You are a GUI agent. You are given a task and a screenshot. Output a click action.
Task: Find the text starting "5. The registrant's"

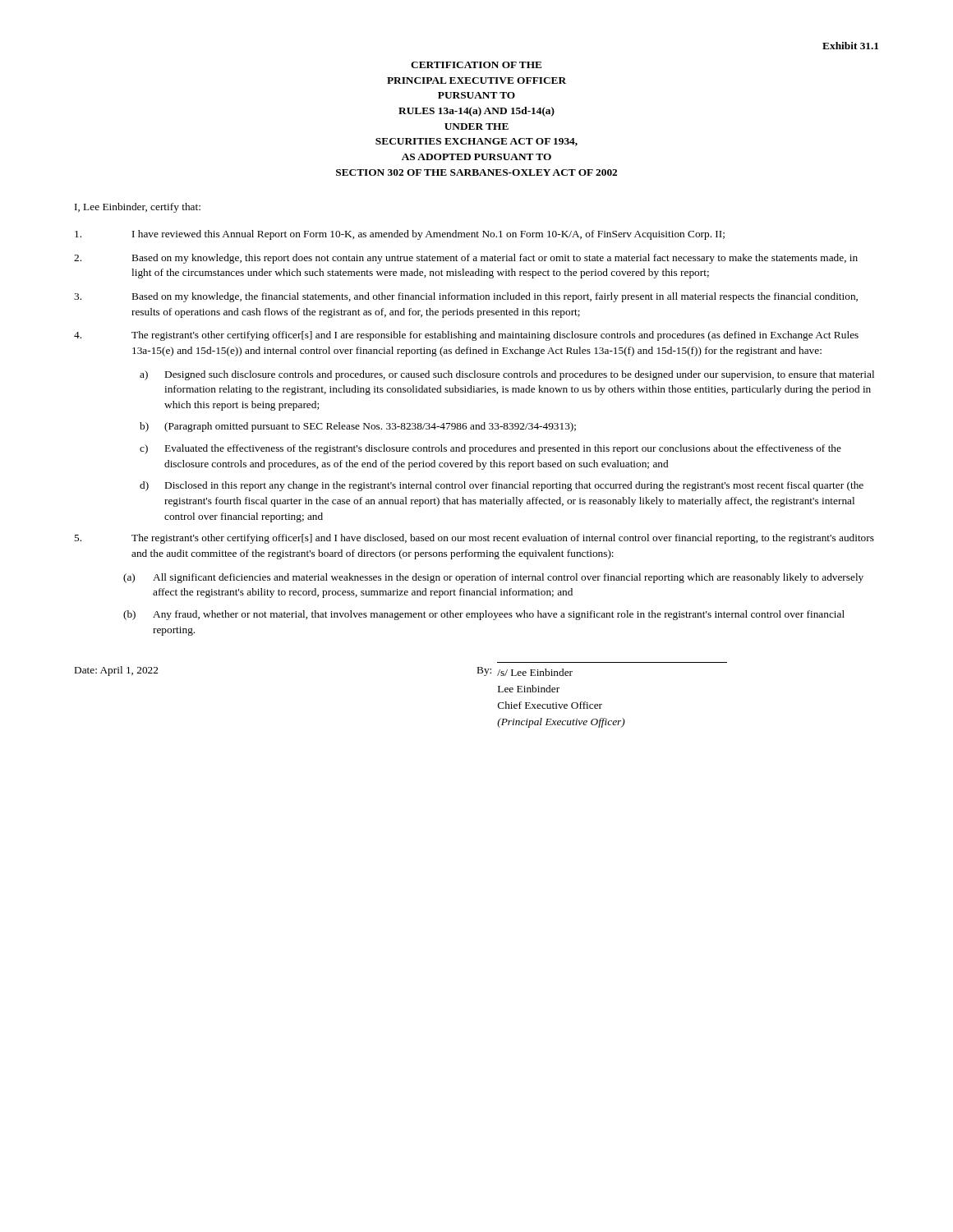[x=476, y=546]
